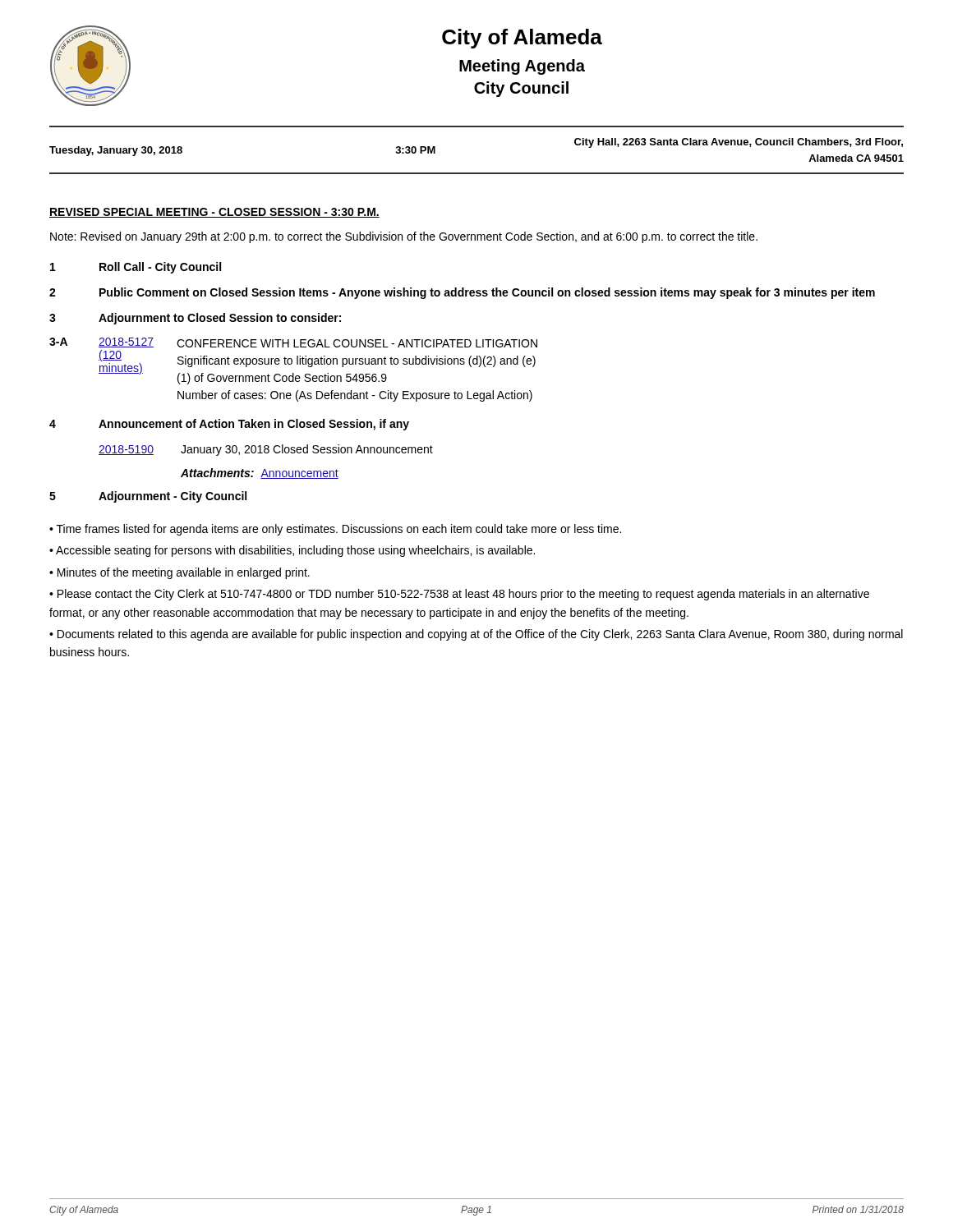This screenshot has height=1232, width=953.
Task: Find the text starting "Meeting Agenda"
Action: (522, 66)
